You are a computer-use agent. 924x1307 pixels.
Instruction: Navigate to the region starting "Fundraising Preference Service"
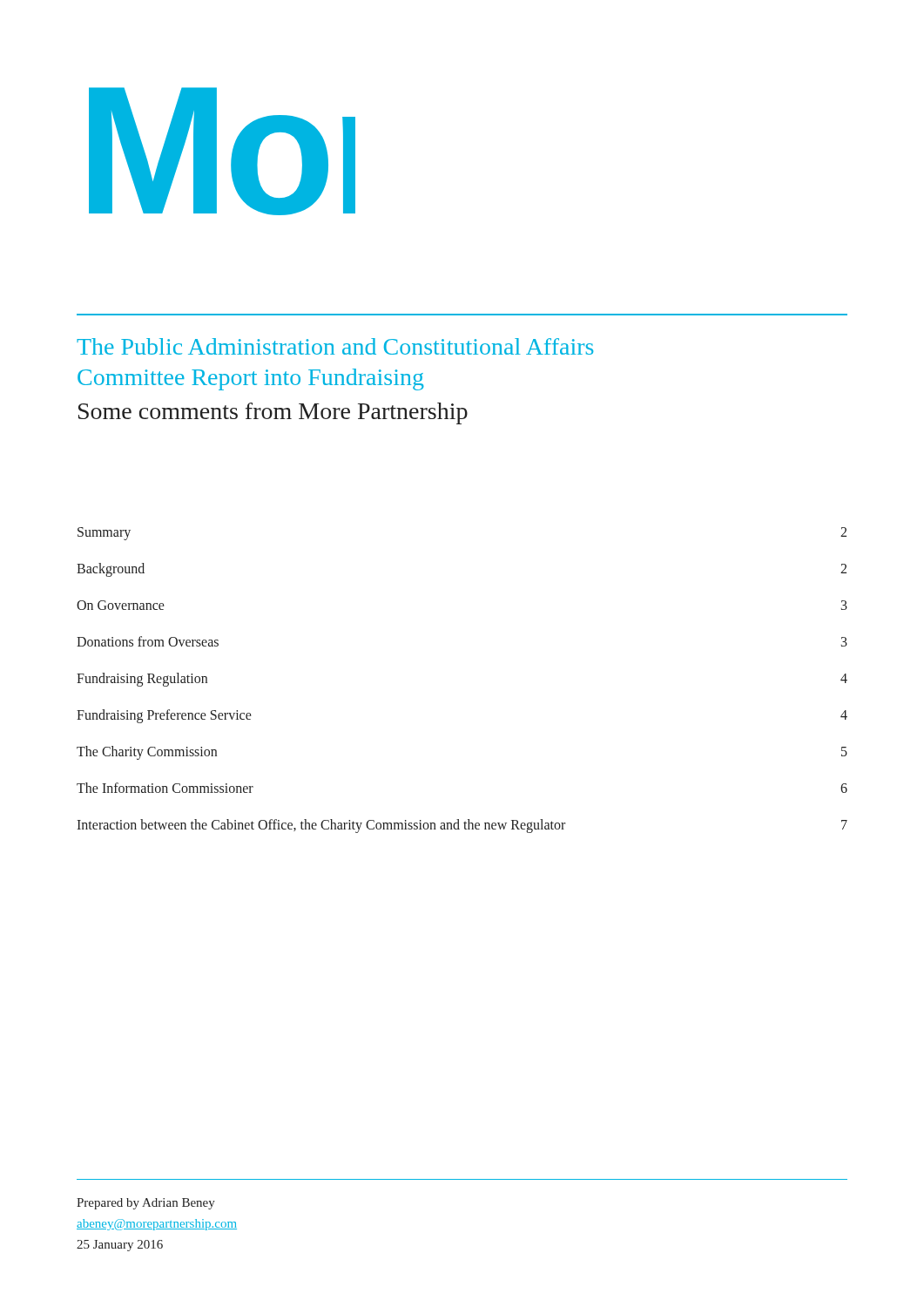click(167, 716)
